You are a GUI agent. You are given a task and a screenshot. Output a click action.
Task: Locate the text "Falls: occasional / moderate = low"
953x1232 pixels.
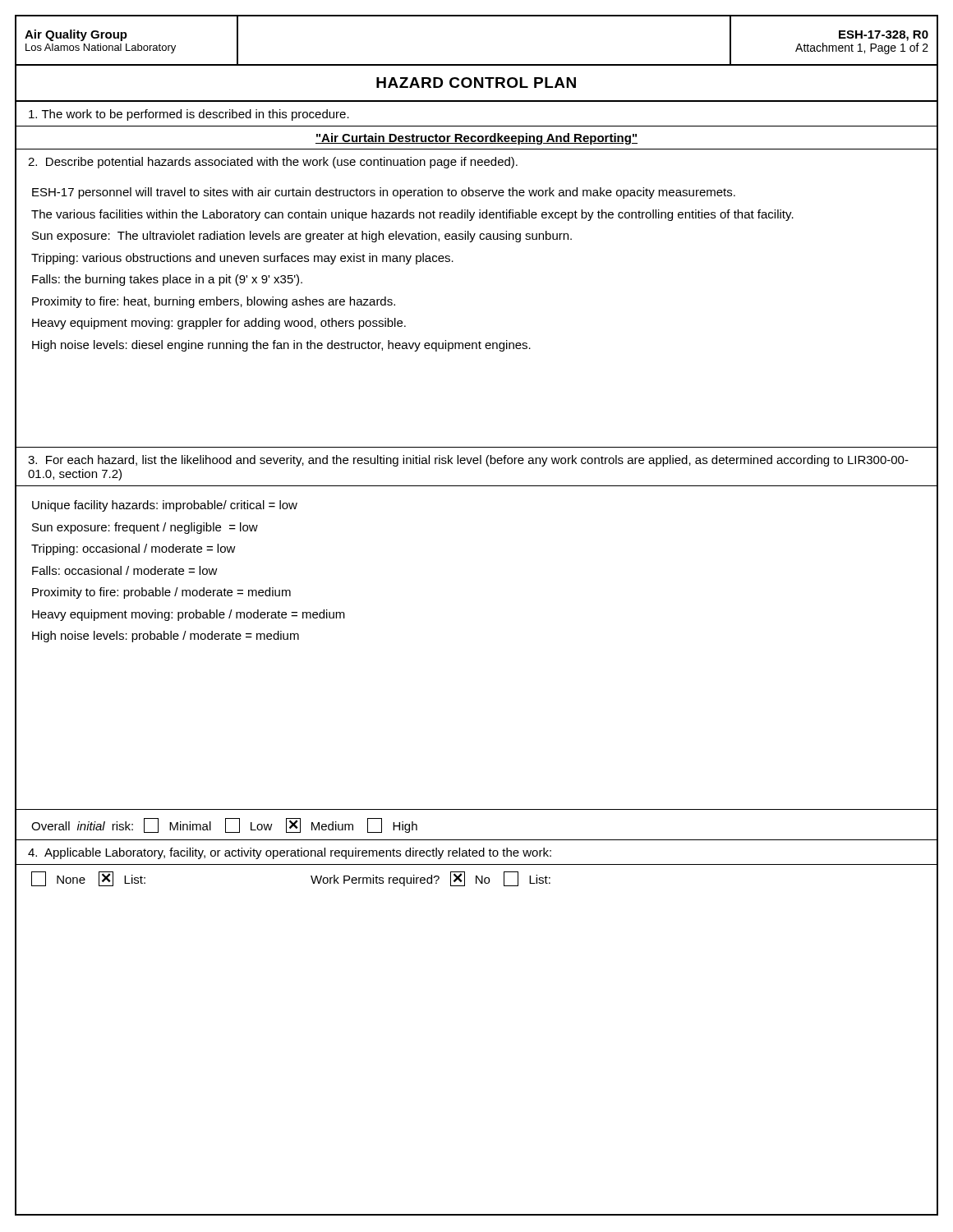125,570
